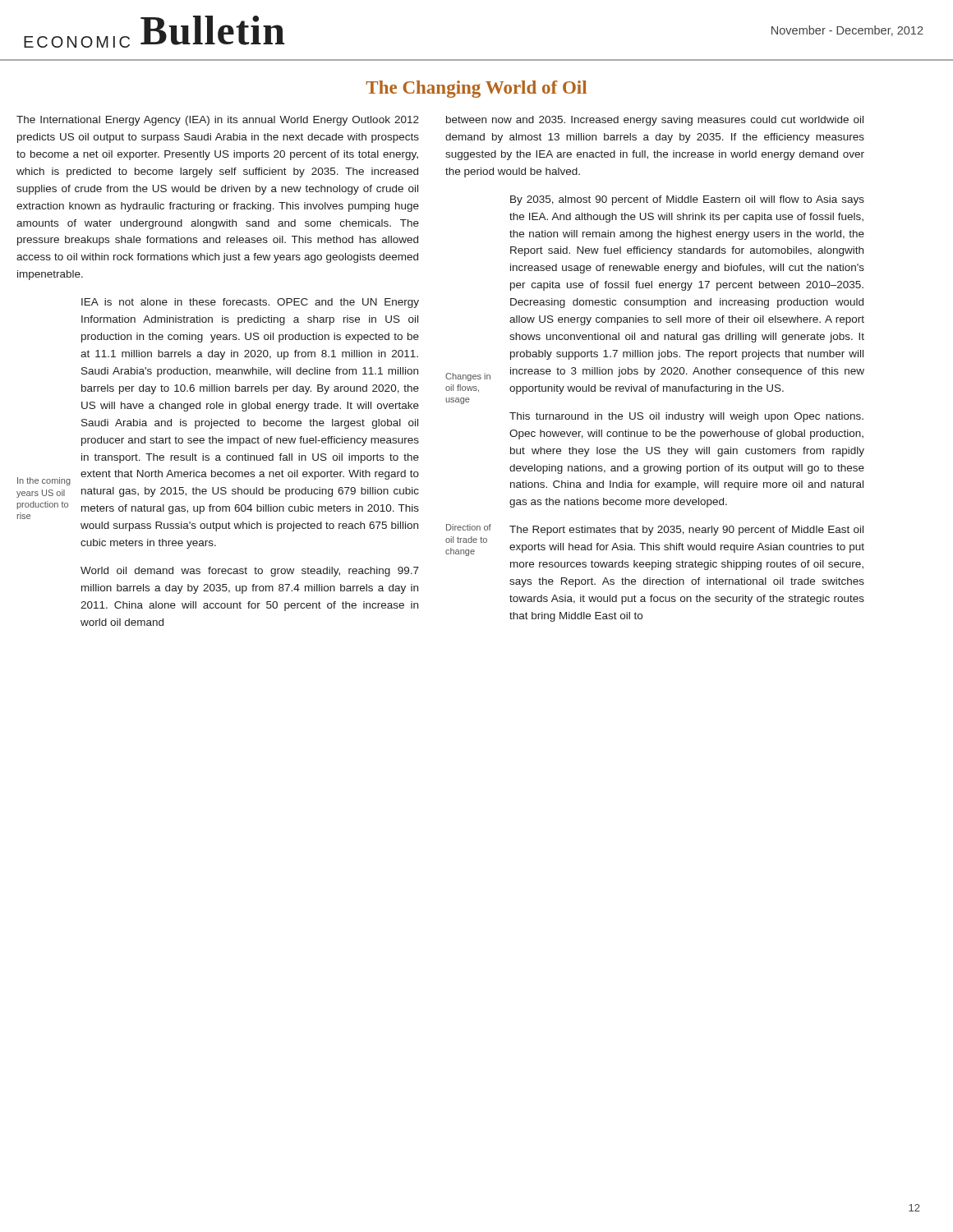Screen dimensions: 1232x953
Task: Point to the block beginning "IEA is not alone in"
Action: pos(250,422)
